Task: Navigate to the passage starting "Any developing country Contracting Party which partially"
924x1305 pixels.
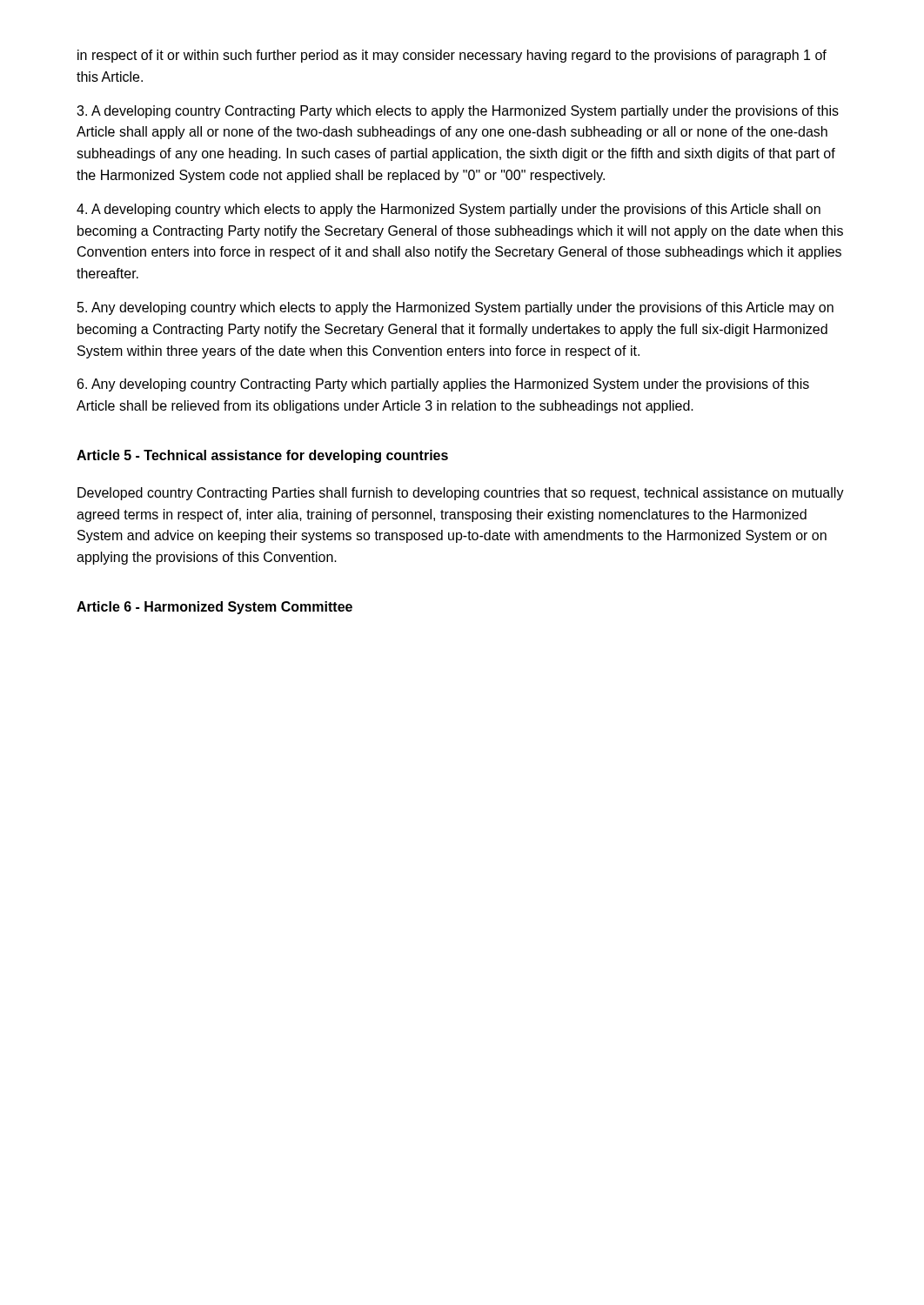Action: tap(443, 395)
